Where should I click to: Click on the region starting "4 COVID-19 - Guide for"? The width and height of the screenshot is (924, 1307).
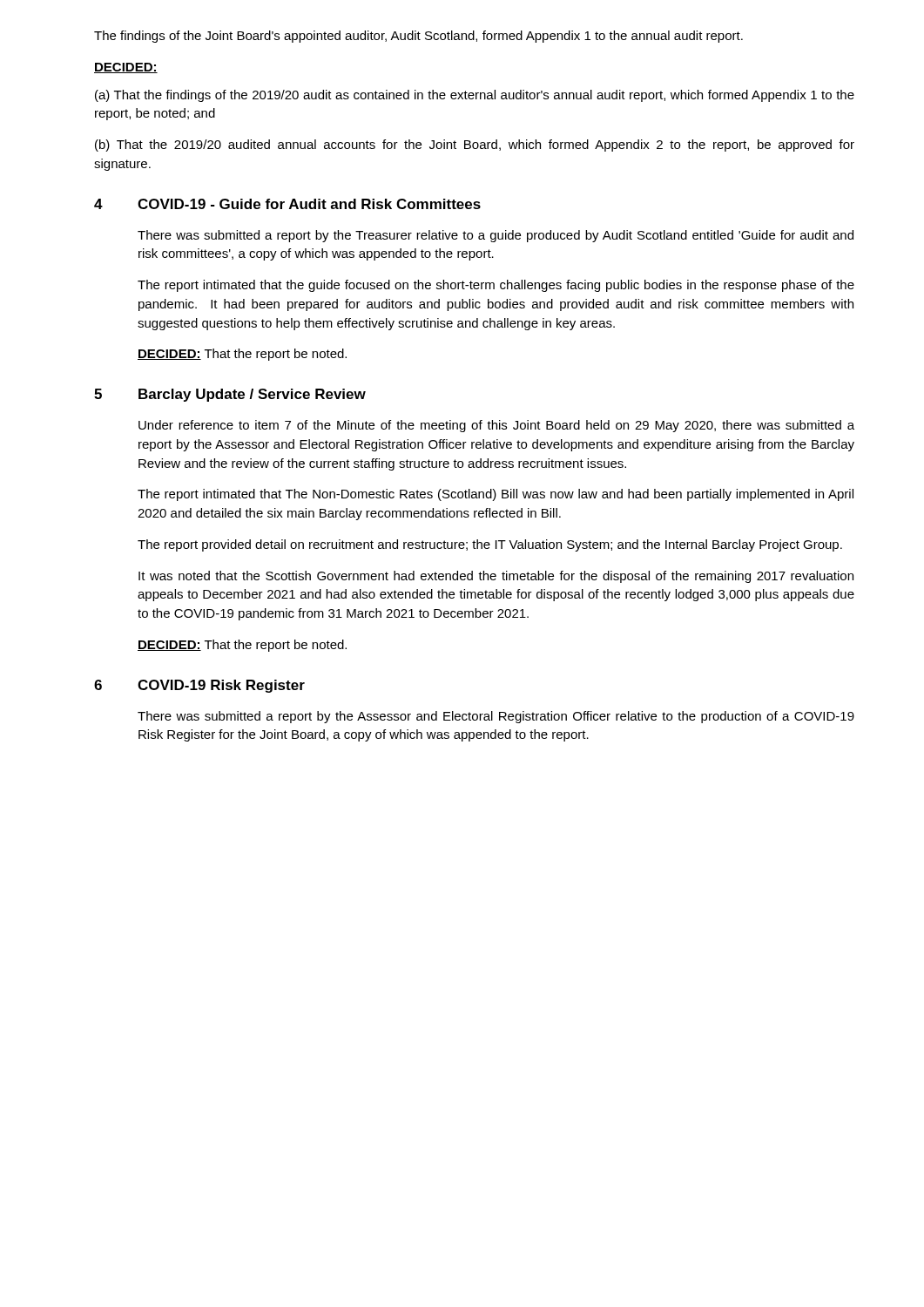click(x=288, y=204)
